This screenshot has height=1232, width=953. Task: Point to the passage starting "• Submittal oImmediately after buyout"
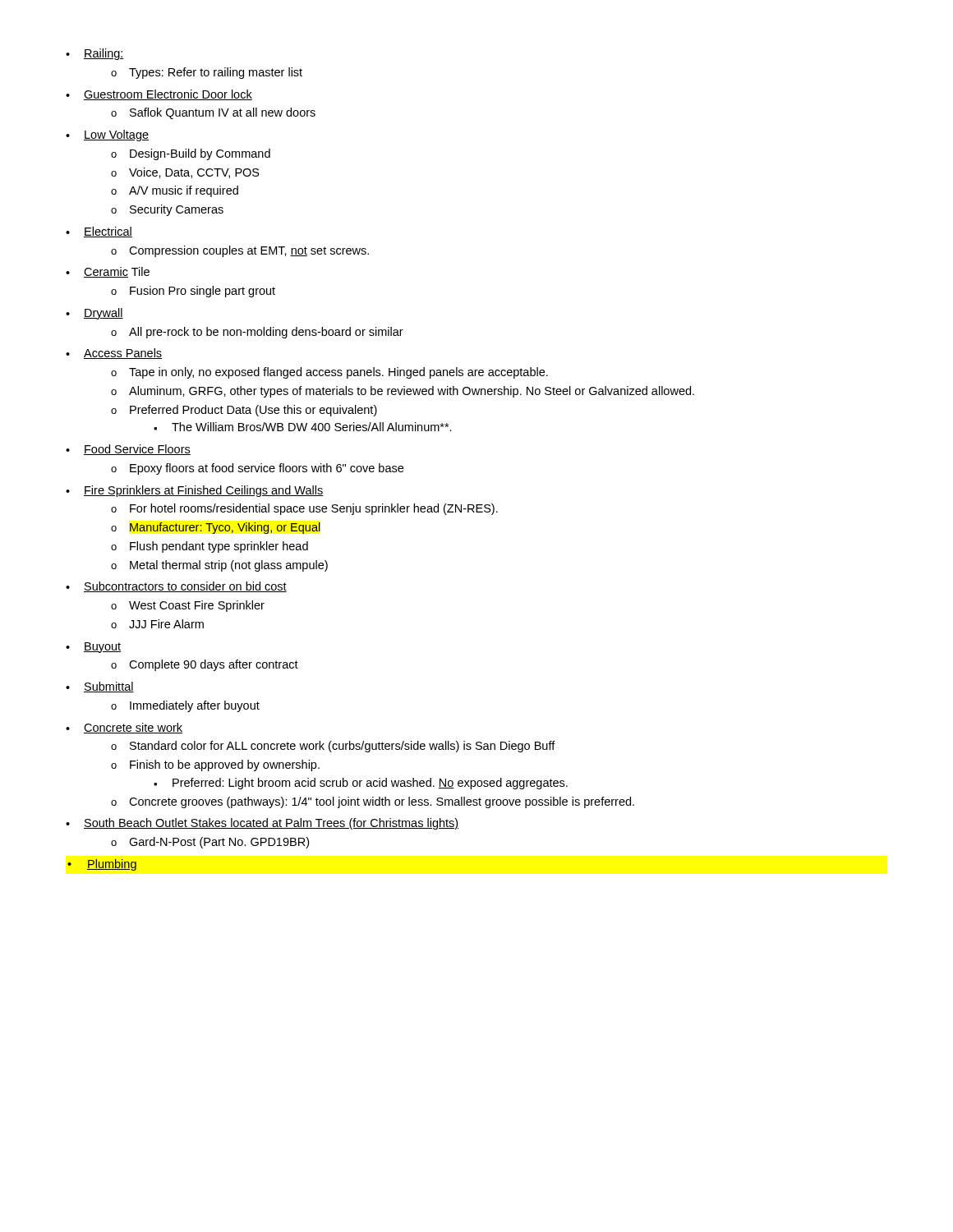click(x=100, y=687)
